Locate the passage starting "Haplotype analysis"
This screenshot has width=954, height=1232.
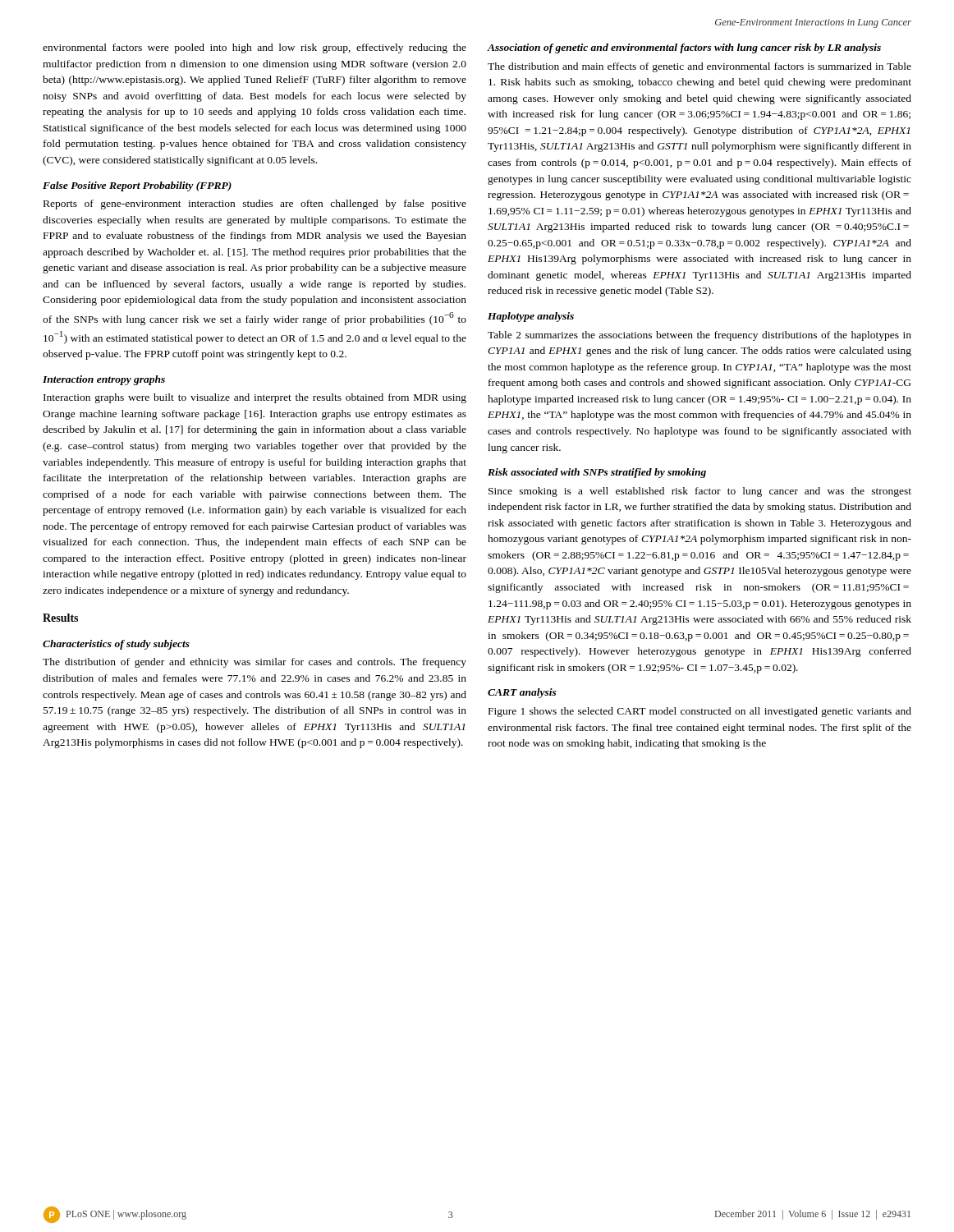pos(531,316)
